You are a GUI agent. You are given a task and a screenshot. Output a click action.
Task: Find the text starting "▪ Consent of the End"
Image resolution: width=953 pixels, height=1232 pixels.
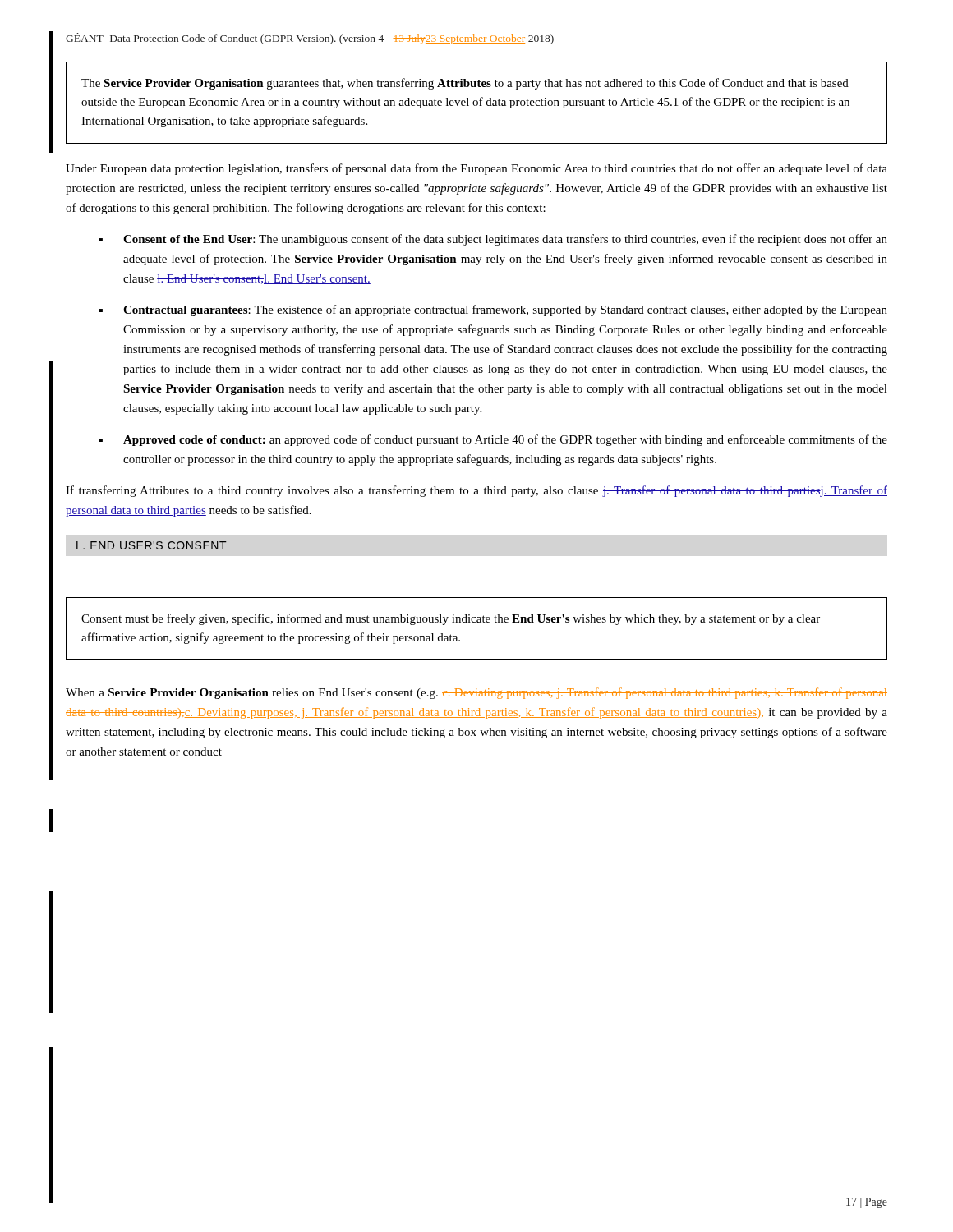493,258
